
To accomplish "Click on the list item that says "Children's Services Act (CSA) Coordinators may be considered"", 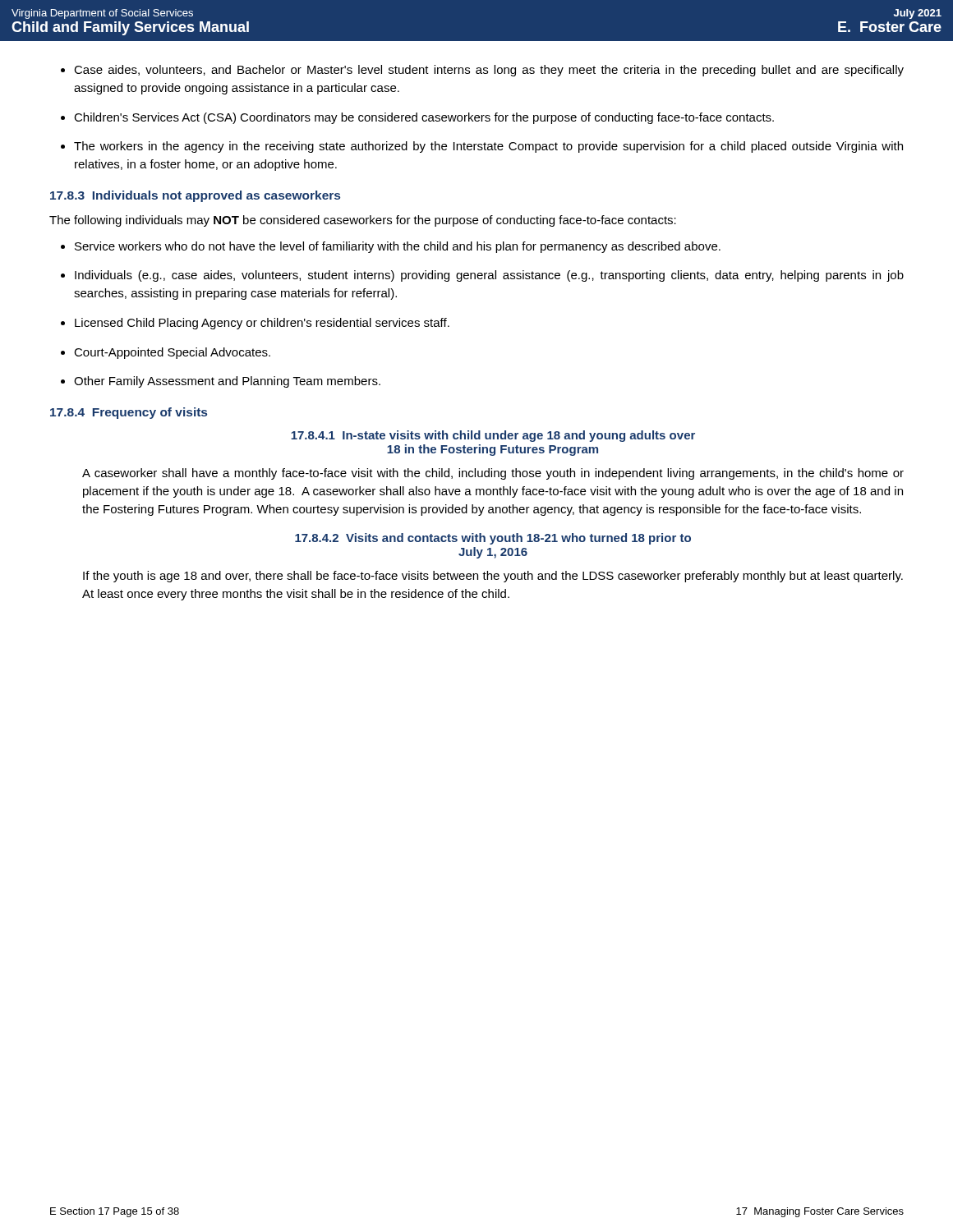I will tap(424, 117).
